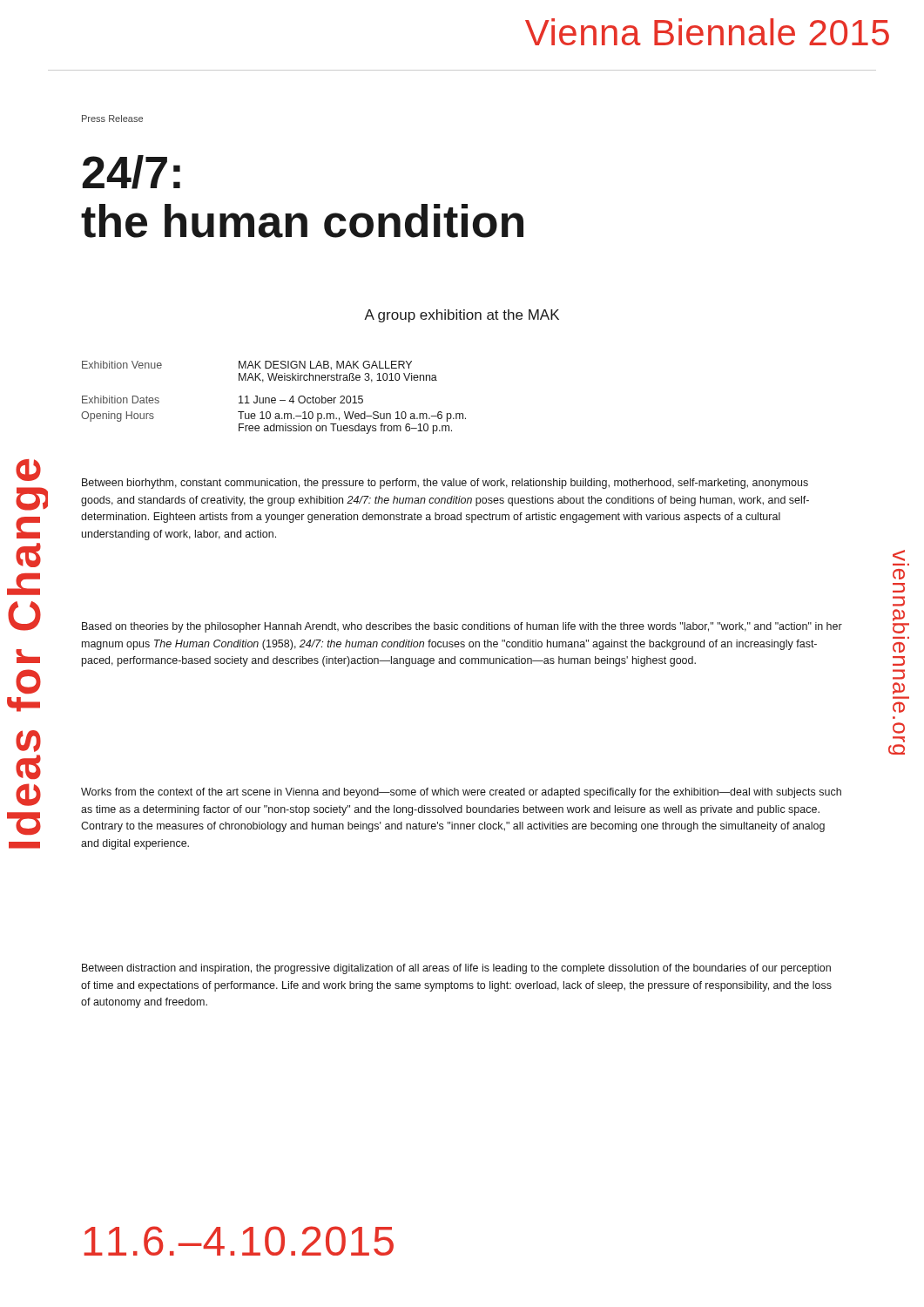Image resolution: width=924 pixels, height=1307 pixels.
Task: Find the block on this page that starts "Between distraction and inspiration, the progressive digitalization of"
Action: (456, 985)
